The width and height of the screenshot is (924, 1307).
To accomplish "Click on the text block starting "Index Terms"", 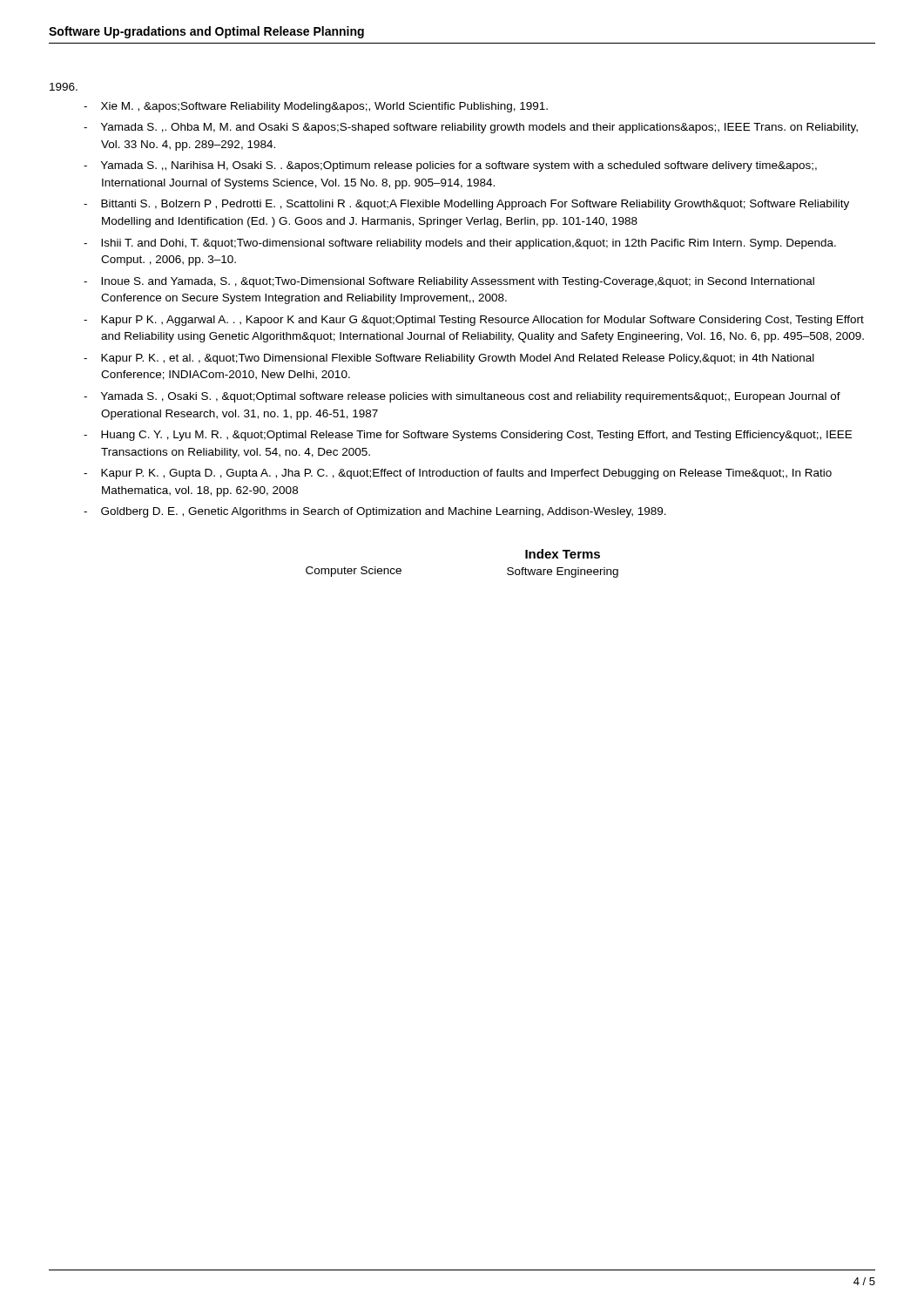I will (x=563, y=554).
